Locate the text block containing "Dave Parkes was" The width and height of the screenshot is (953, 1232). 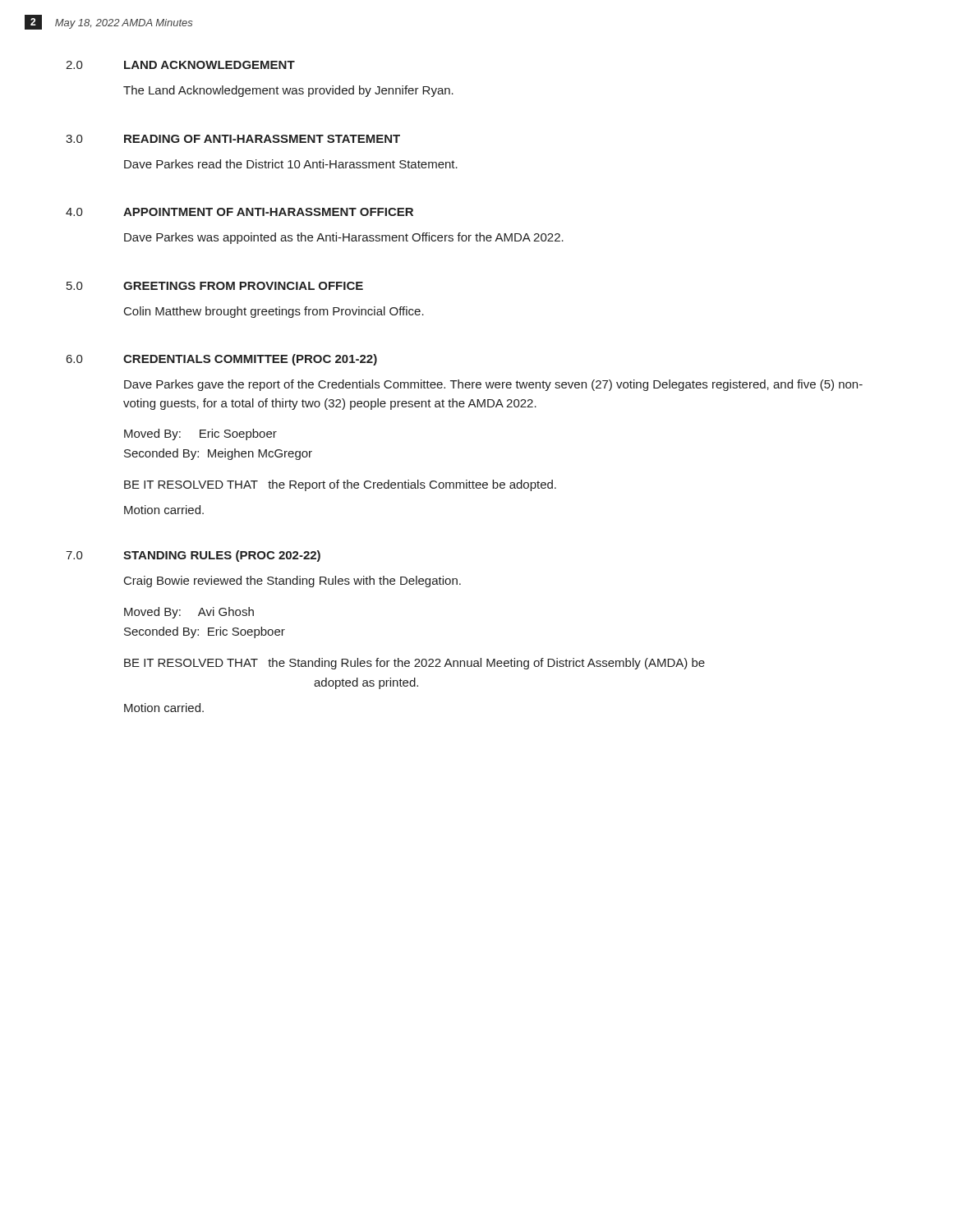coord(344,237)
